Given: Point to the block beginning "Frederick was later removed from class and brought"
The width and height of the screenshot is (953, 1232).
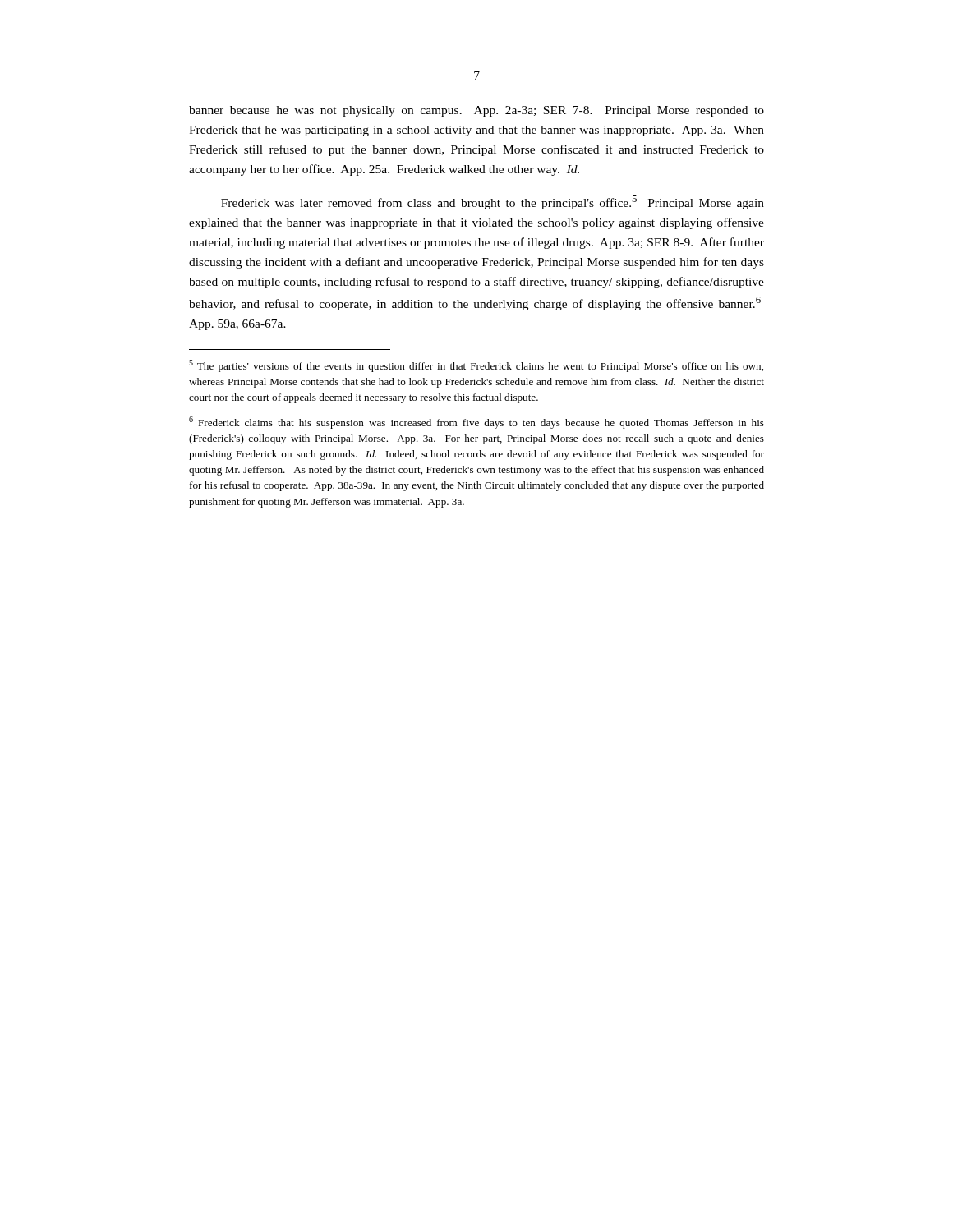Looking at the screenshot, I should tap(476, 262).
